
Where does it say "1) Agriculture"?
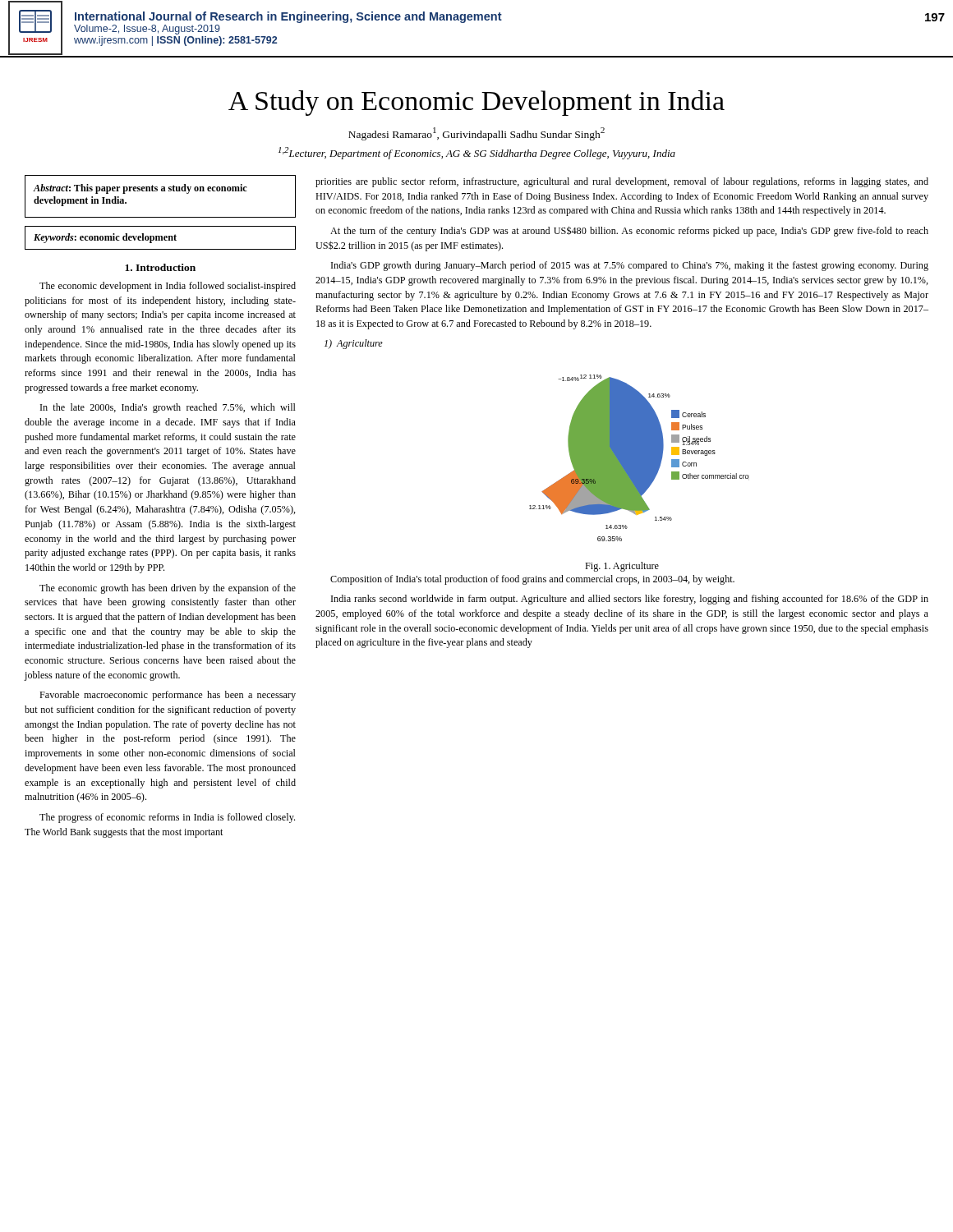353,343
